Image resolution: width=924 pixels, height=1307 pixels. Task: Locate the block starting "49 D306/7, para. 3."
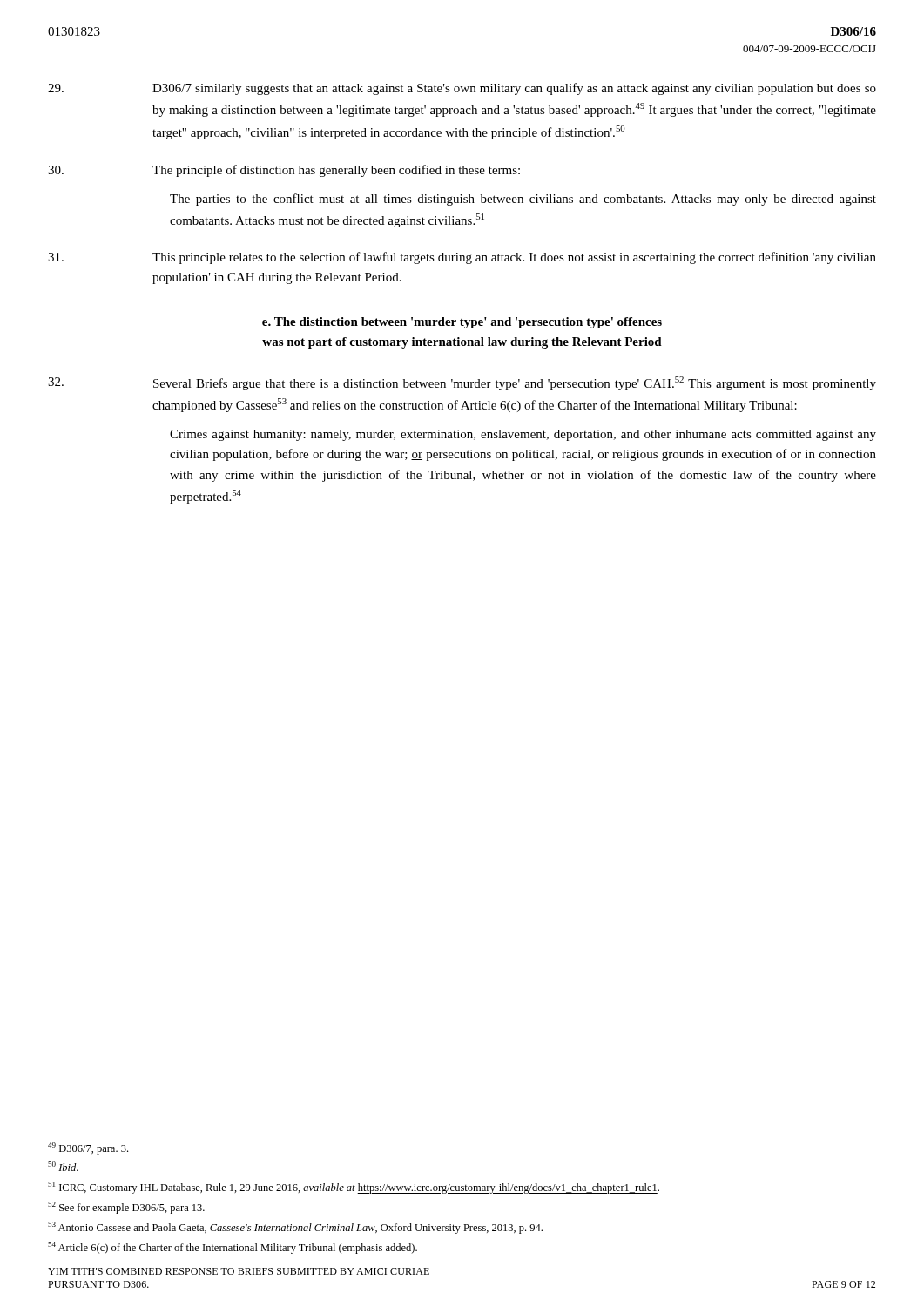(x=88, y=1147)
